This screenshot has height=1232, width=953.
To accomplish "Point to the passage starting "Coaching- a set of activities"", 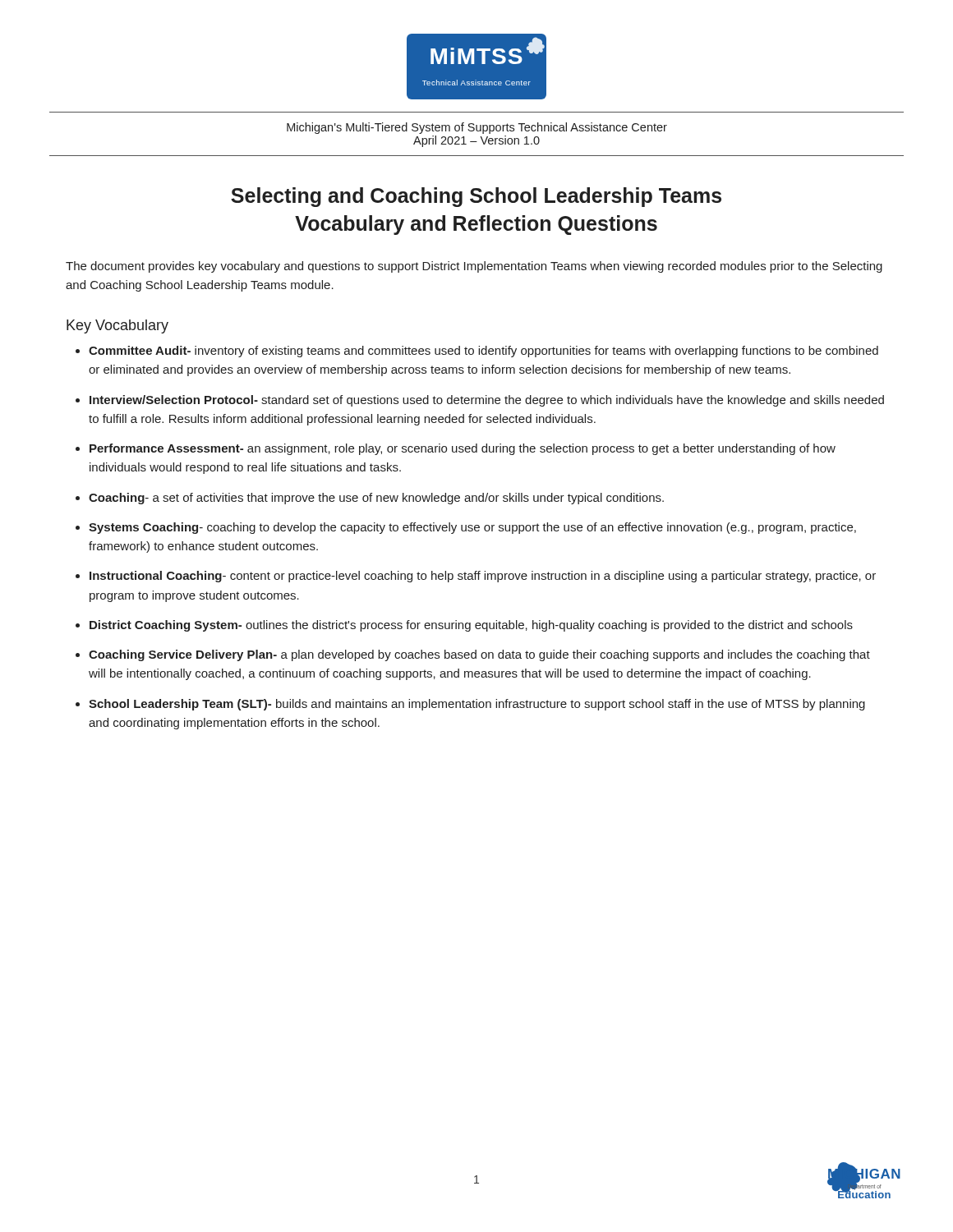I will [377, 497].
